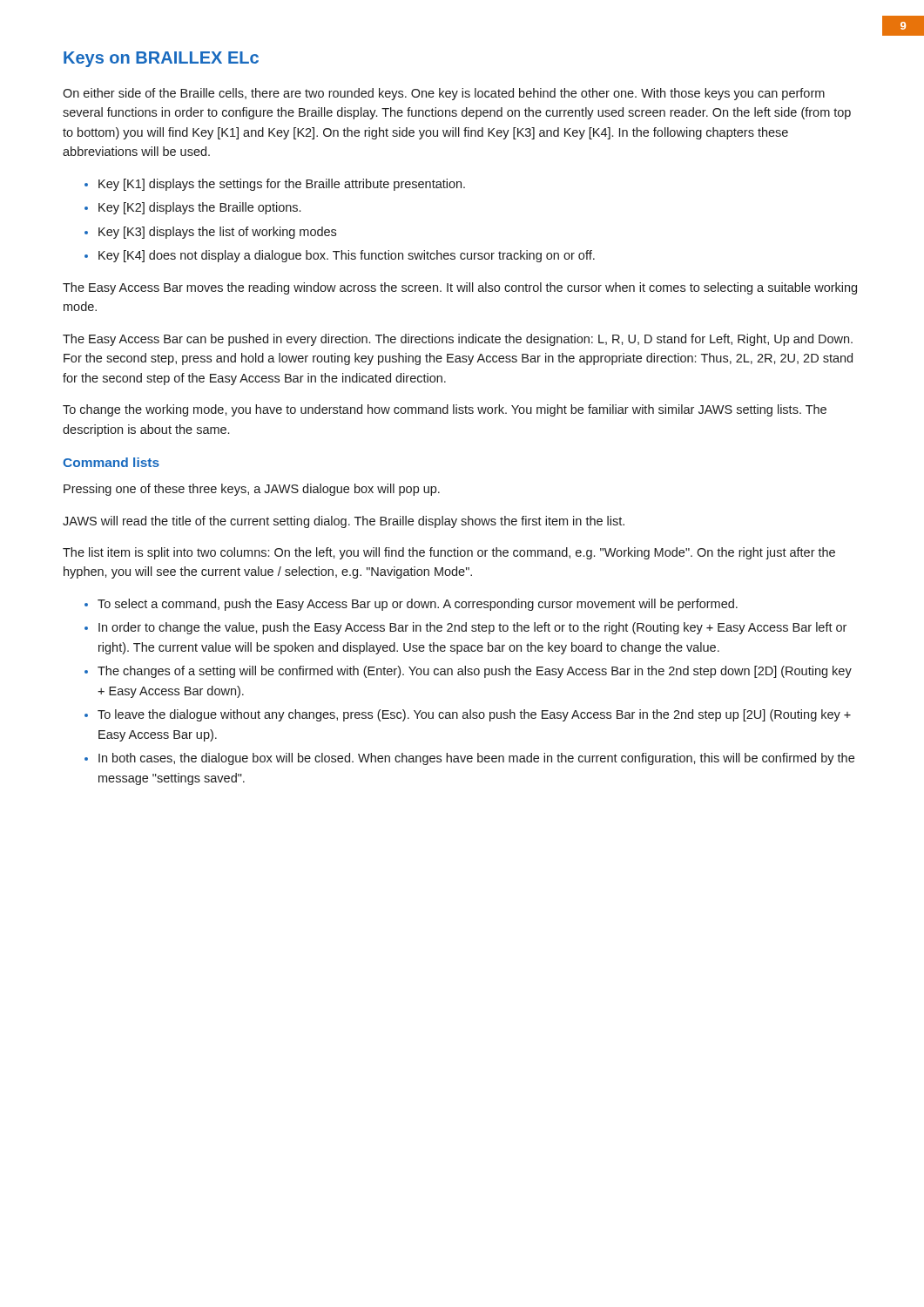Viewport: 924px width, 1307px height.
Task: Select the list item with the text "Key [K1] displays the settings for the"
Action: 282,184
